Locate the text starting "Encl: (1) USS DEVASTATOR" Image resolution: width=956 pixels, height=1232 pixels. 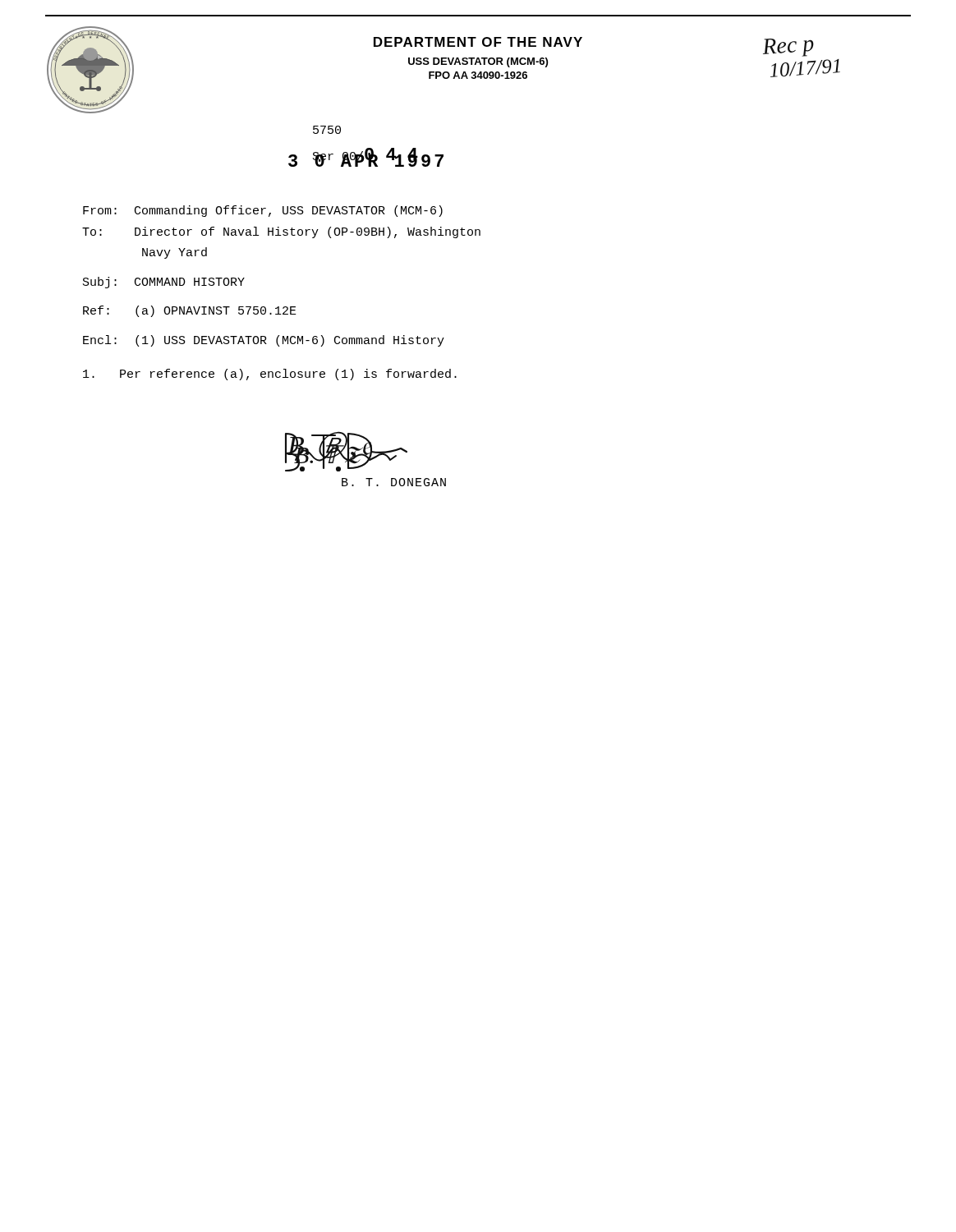coord(263,341)
